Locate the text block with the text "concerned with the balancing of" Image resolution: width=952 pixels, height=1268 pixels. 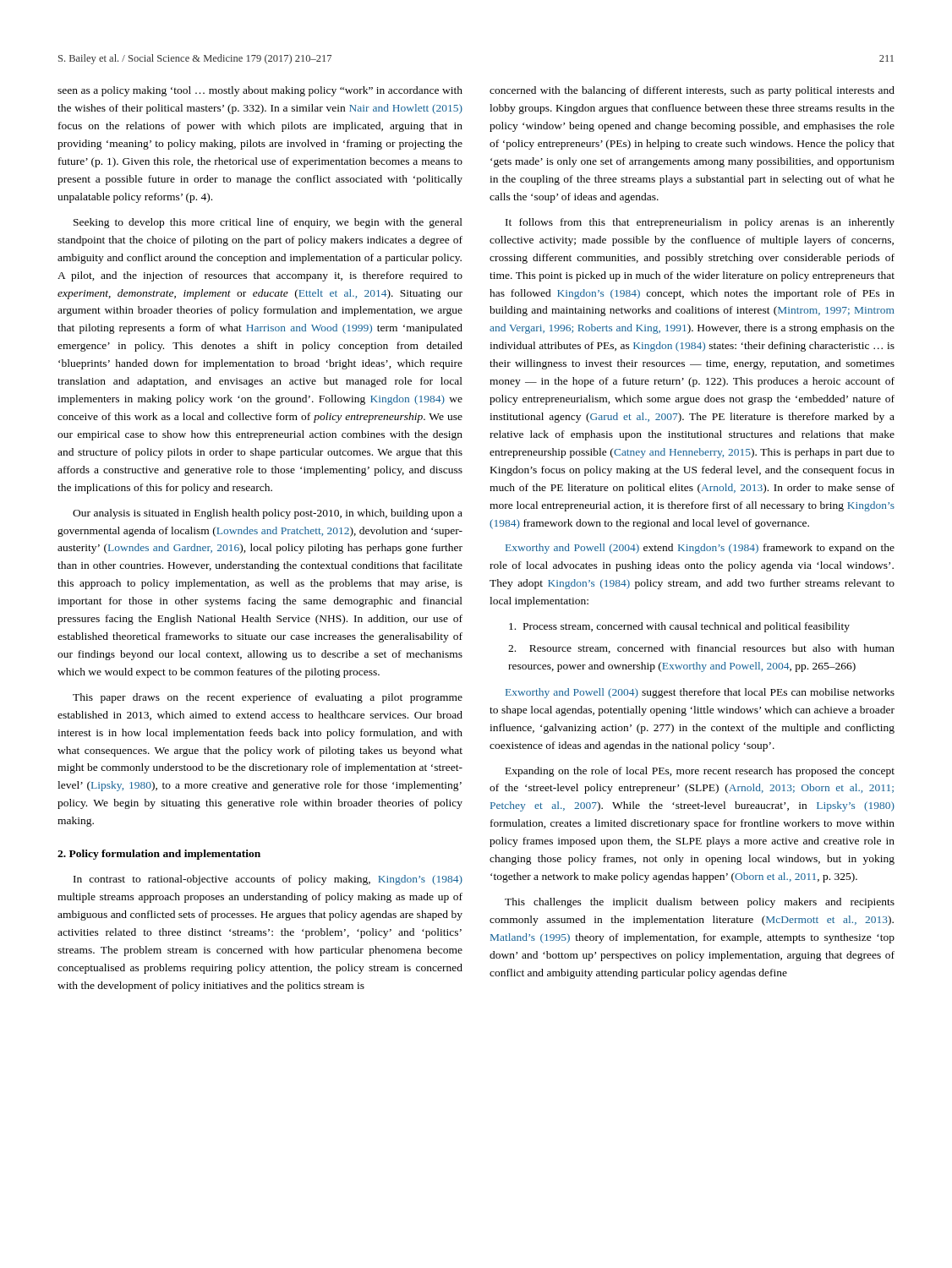point(692,144)
